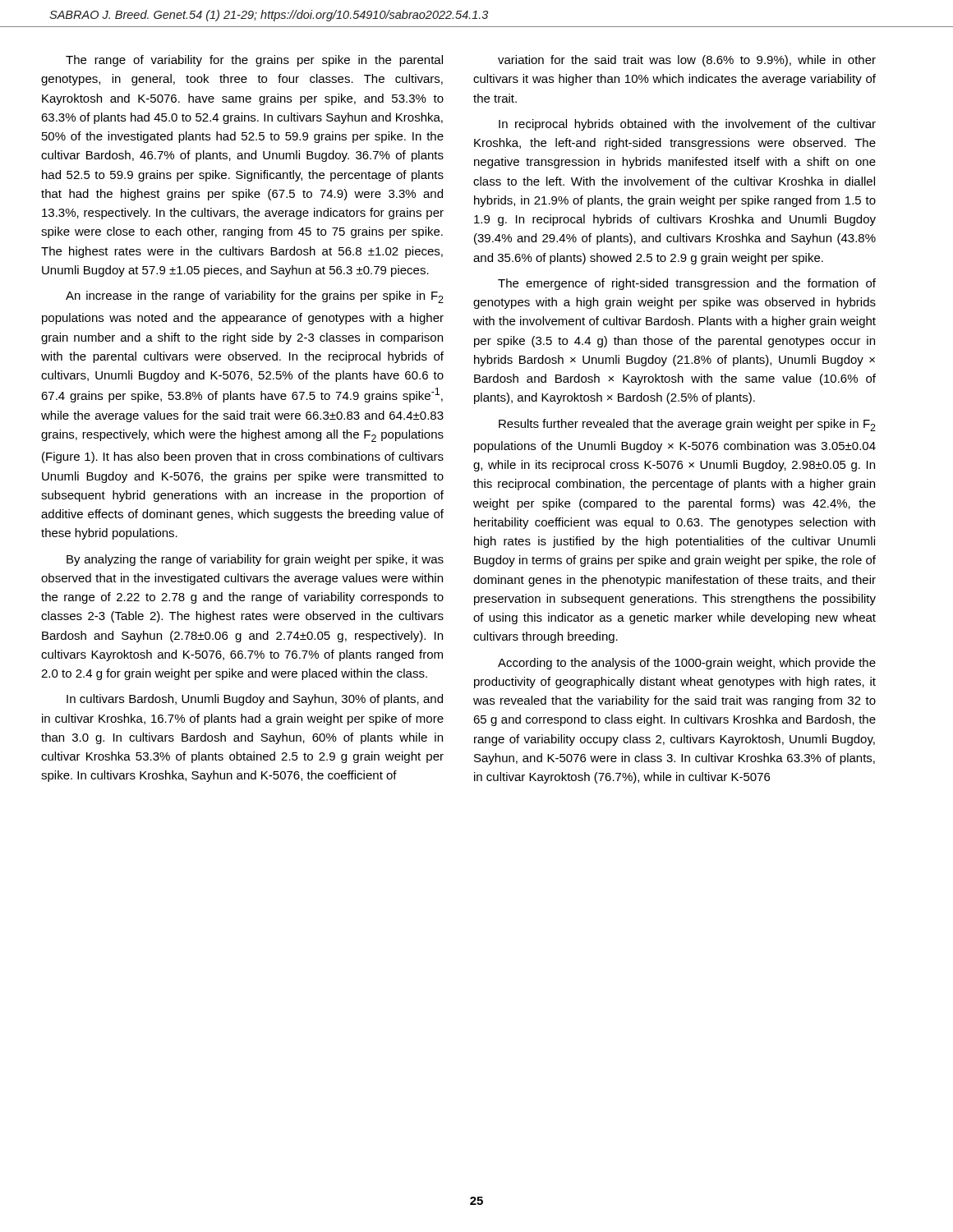Locate the block of text that opens with "According to the analysis of"
This screenshot has width=953, height=1232.
tap(675, 719)
